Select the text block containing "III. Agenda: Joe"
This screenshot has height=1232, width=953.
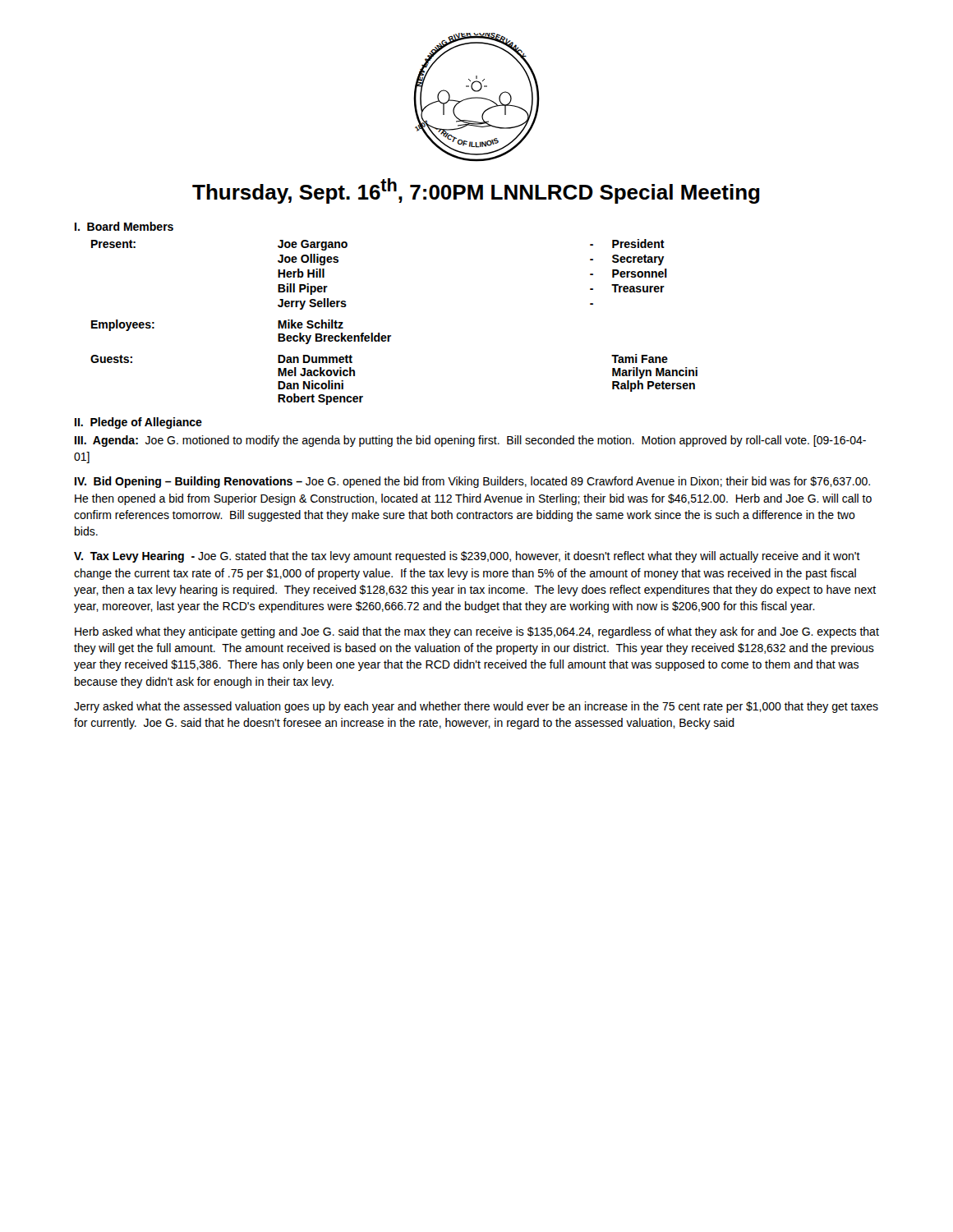pos(470,448)
